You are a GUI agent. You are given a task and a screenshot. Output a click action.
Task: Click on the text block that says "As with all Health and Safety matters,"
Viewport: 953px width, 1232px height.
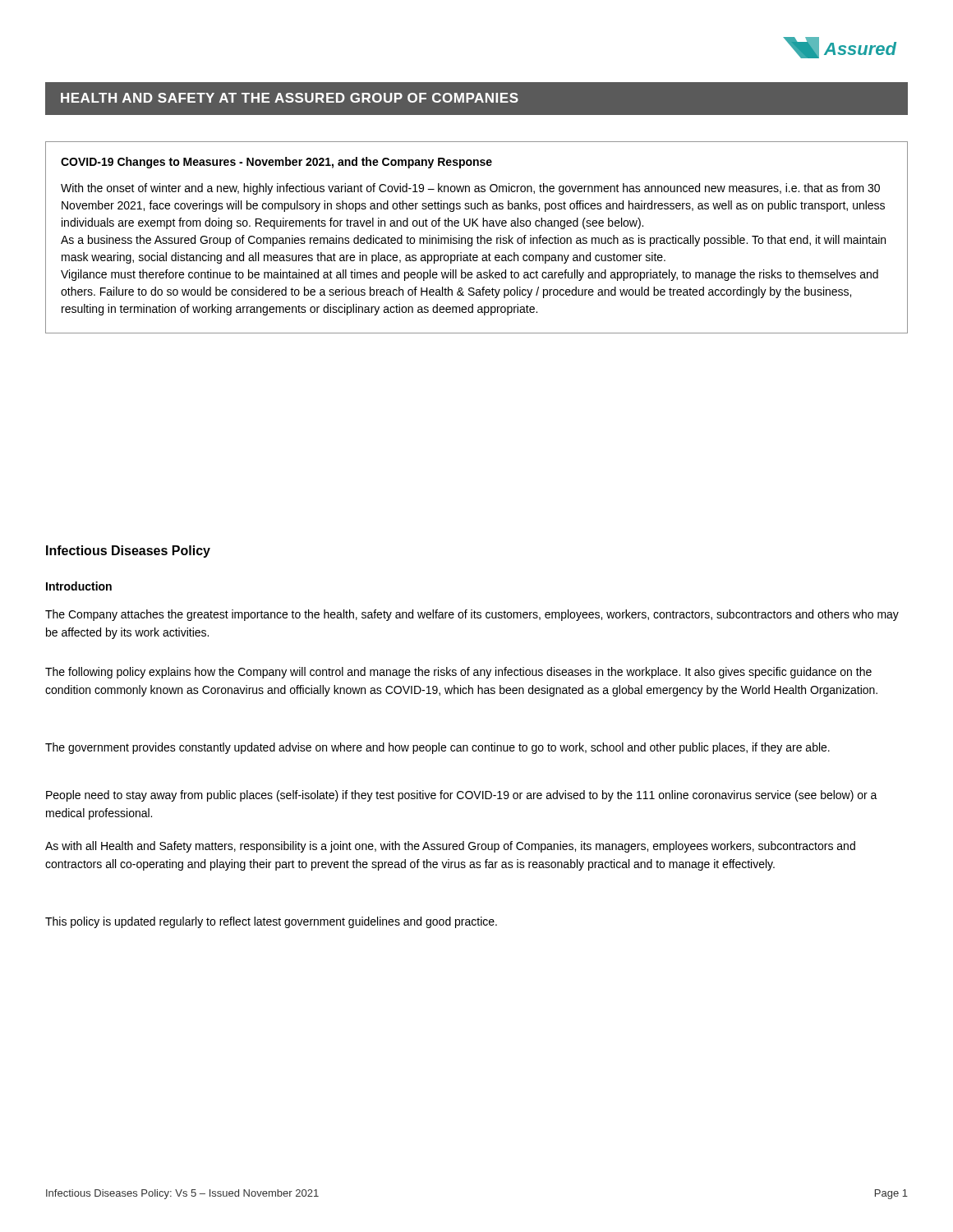pos(450,855)
